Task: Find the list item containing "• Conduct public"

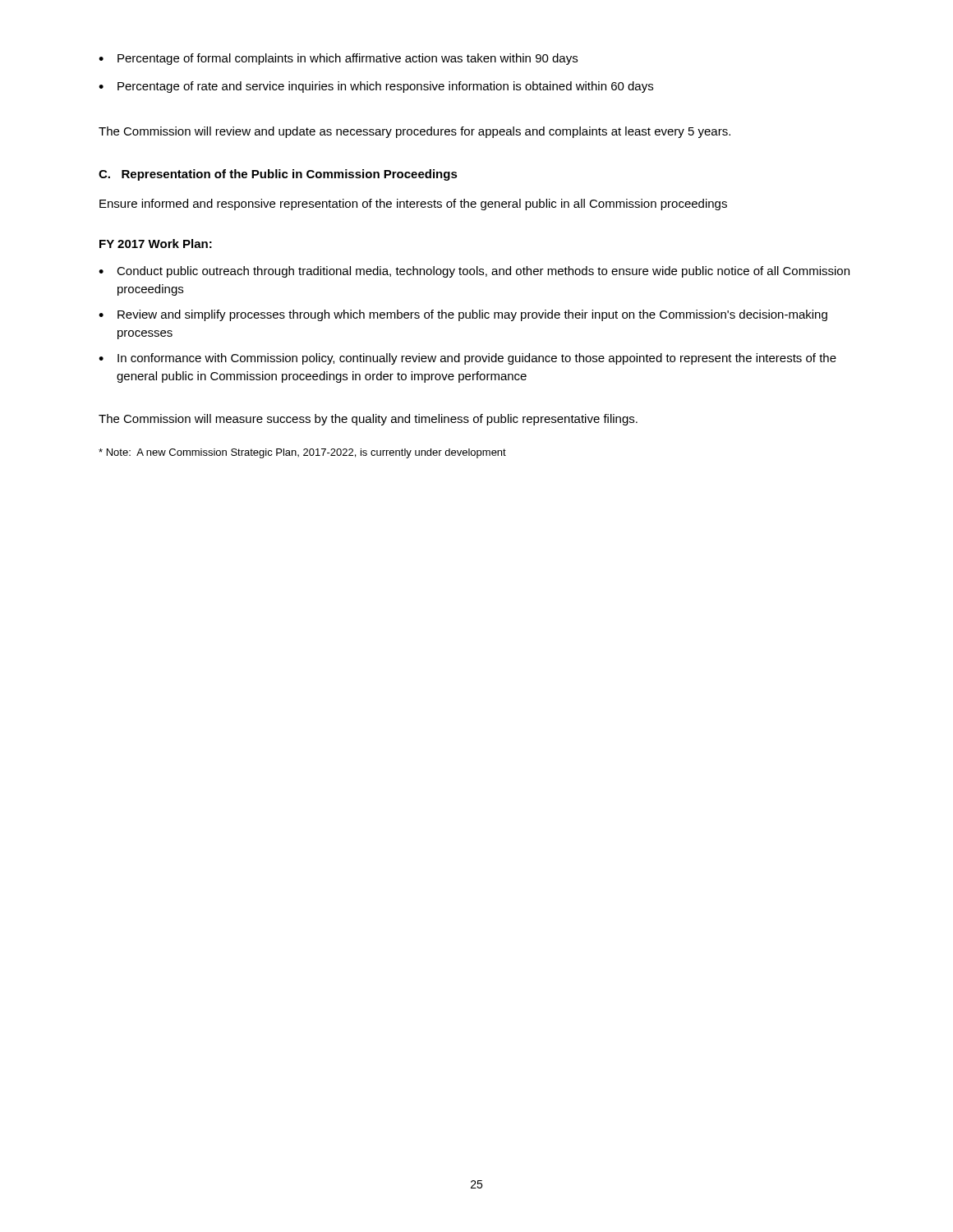Action: click(476, 280)
